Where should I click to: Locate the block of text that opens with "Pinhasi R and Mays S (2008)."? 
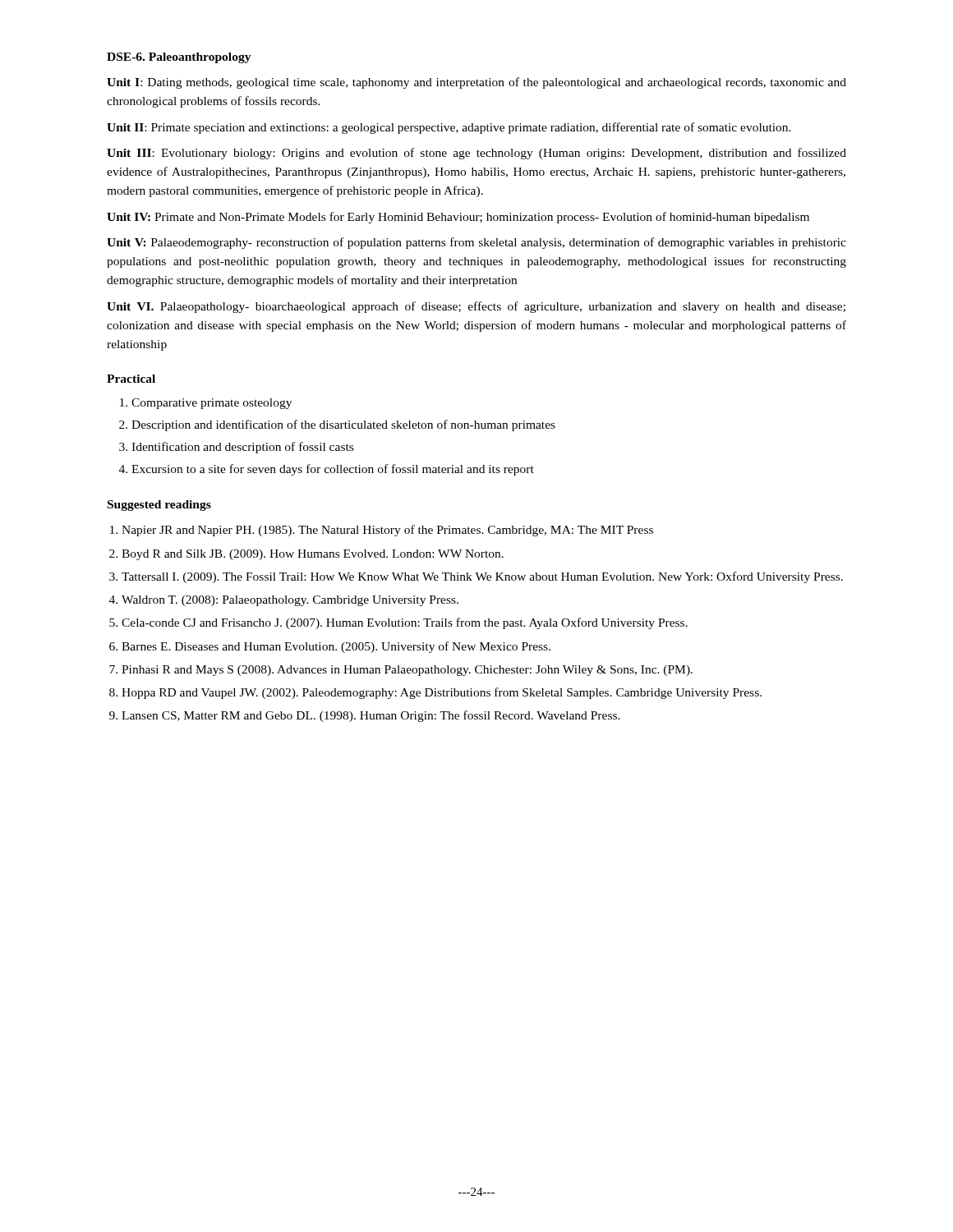[x=407, y=669]
